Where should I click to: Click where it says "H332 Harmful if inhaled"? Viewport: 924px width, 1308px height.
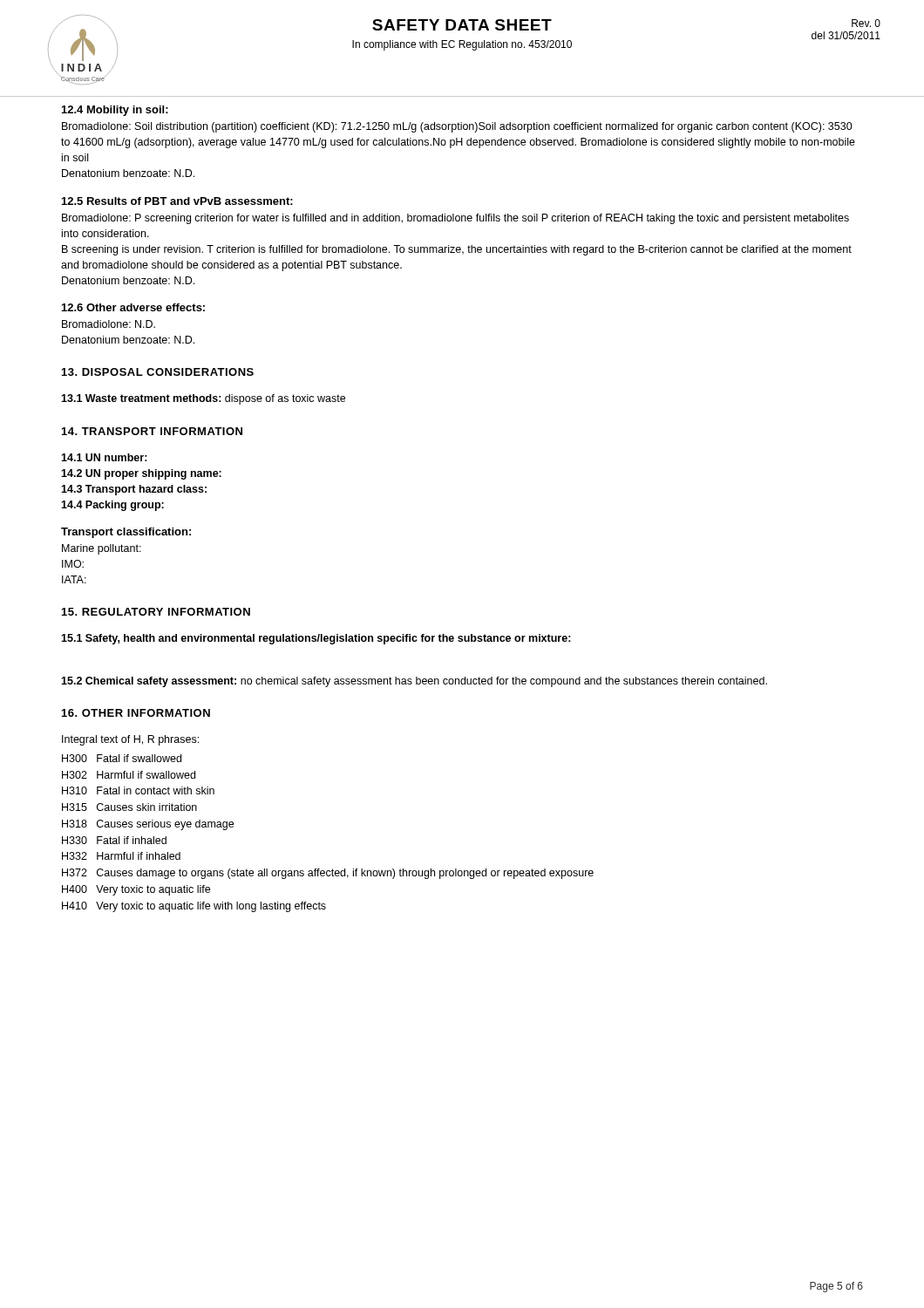pyautogui.click(x=121, y=857)
